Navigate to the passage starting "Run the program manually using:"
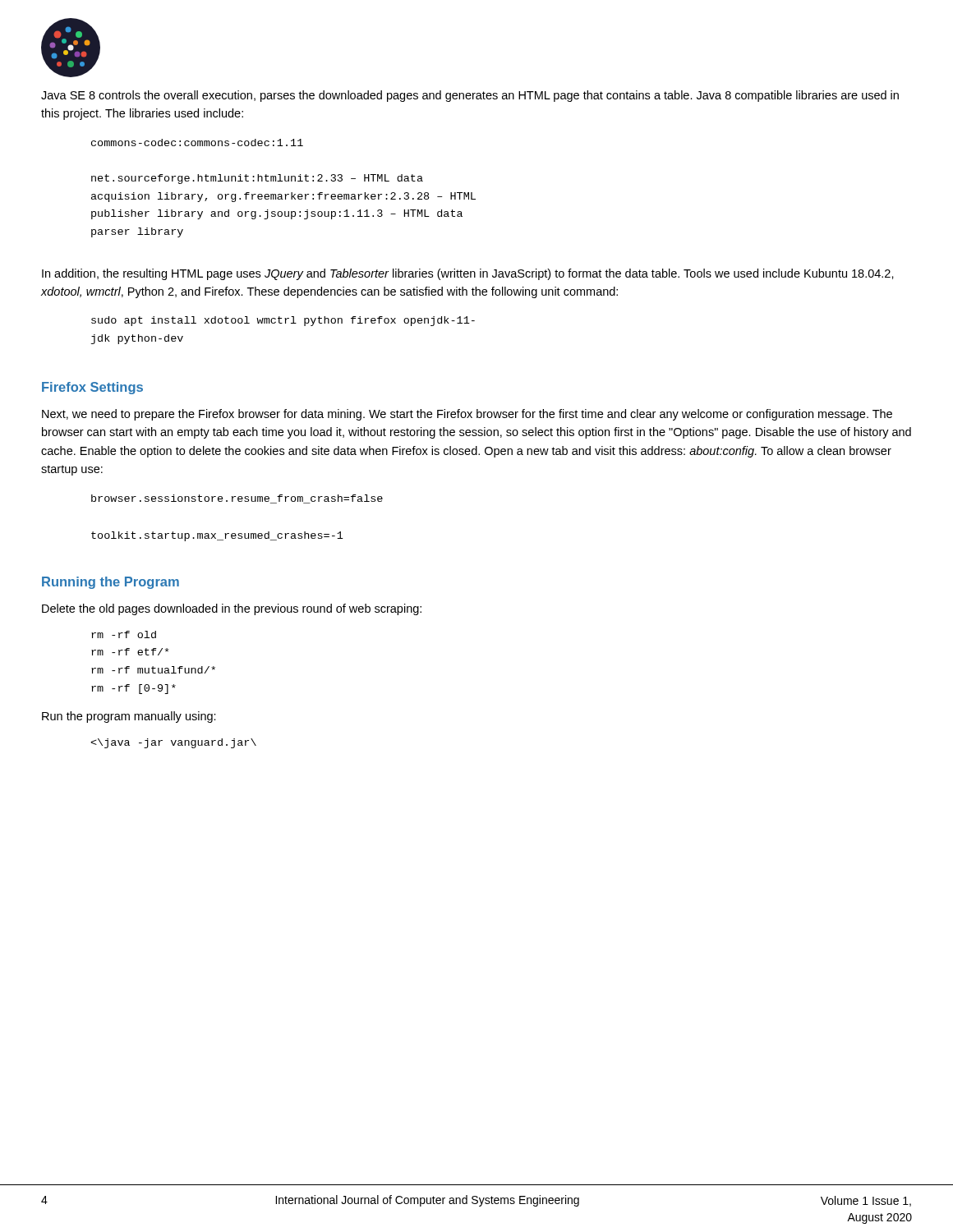Screen dimensions: 1232x953 [129, 716]
